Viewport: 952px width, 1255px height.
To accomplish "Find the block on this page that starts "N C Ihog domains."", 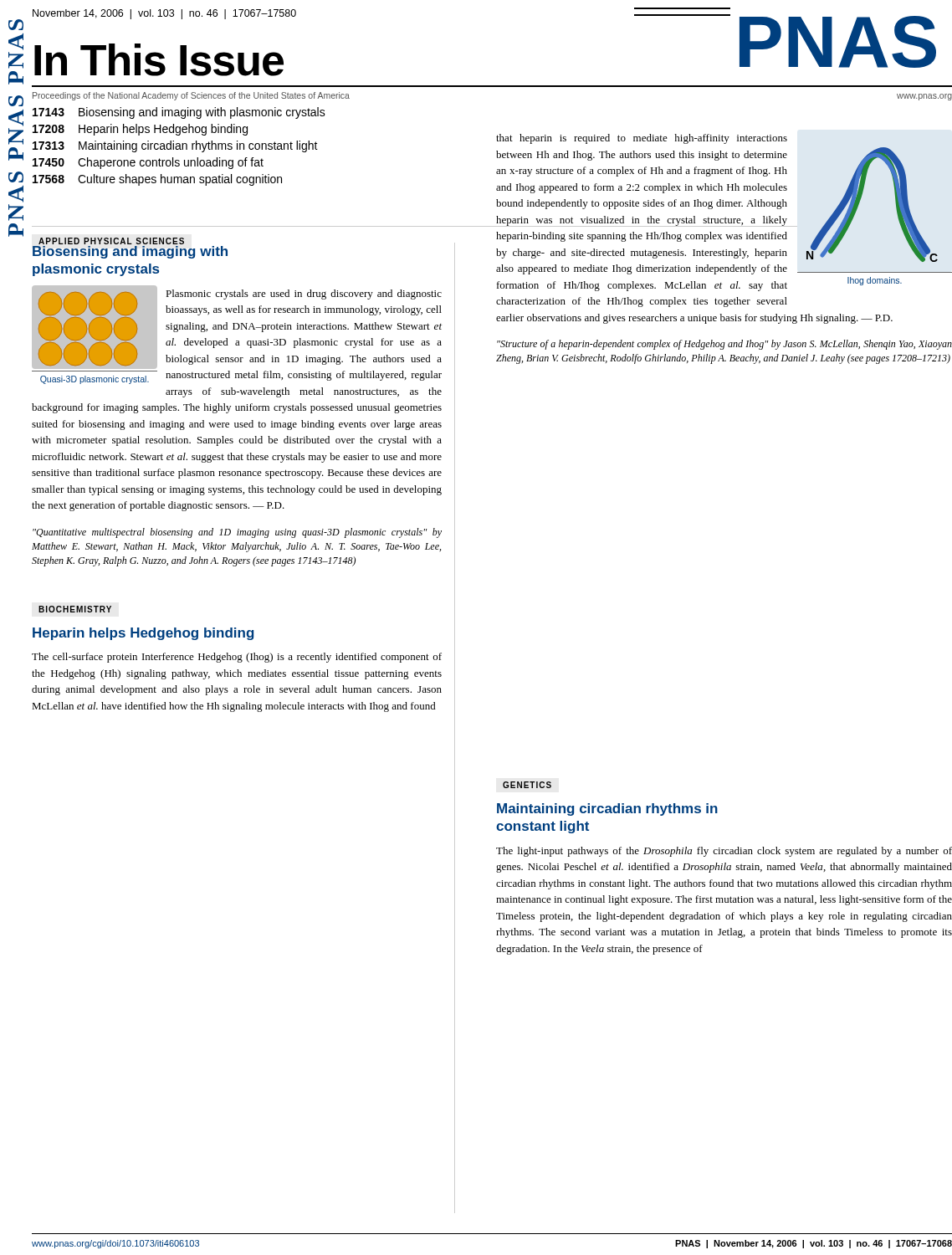I will pyautogui.click(x=724, y=228).
